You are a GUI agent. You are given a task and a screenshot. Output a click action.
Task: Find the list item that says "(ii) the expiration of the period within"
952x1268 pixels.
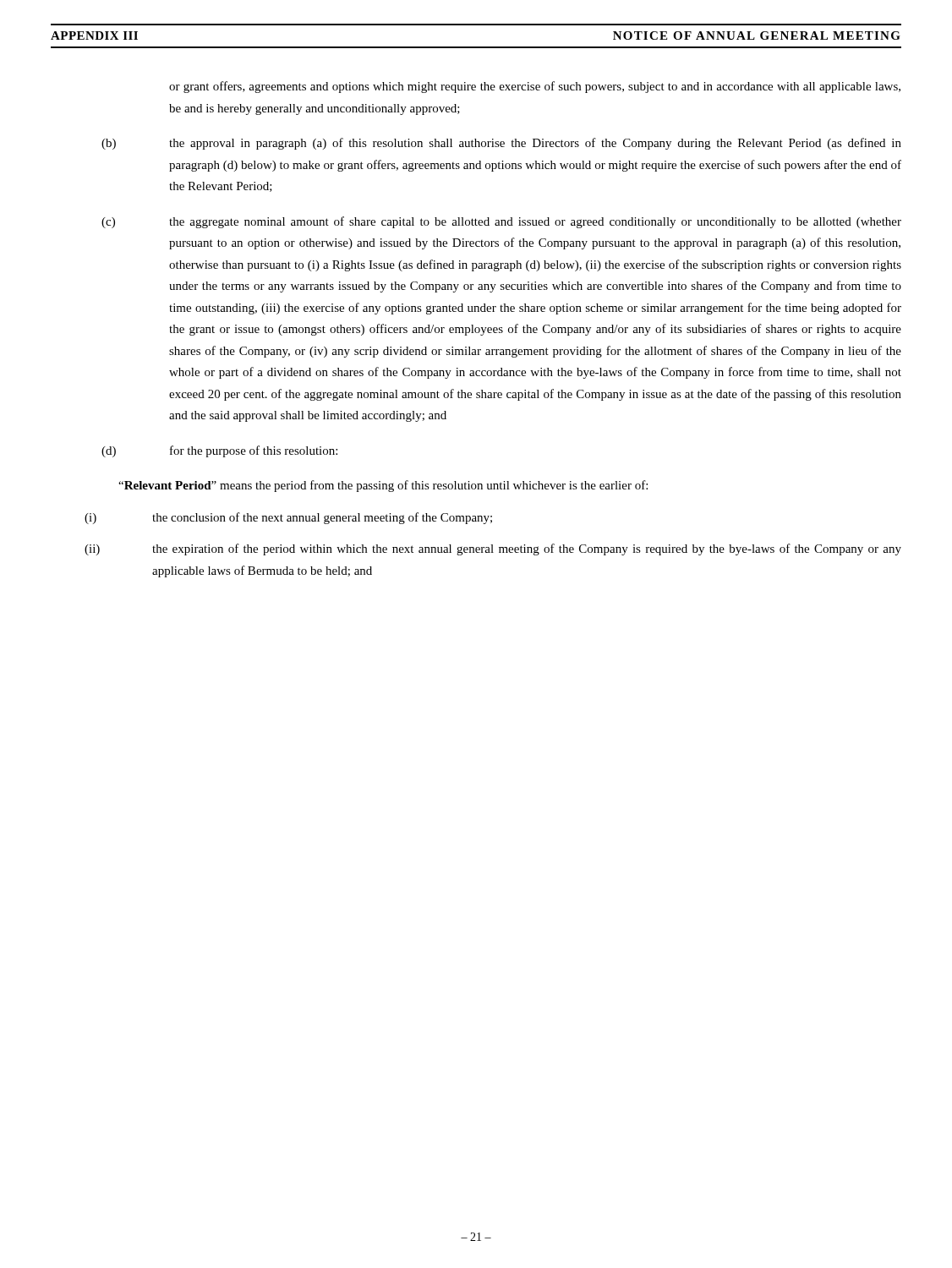click(x=476, y=560)
